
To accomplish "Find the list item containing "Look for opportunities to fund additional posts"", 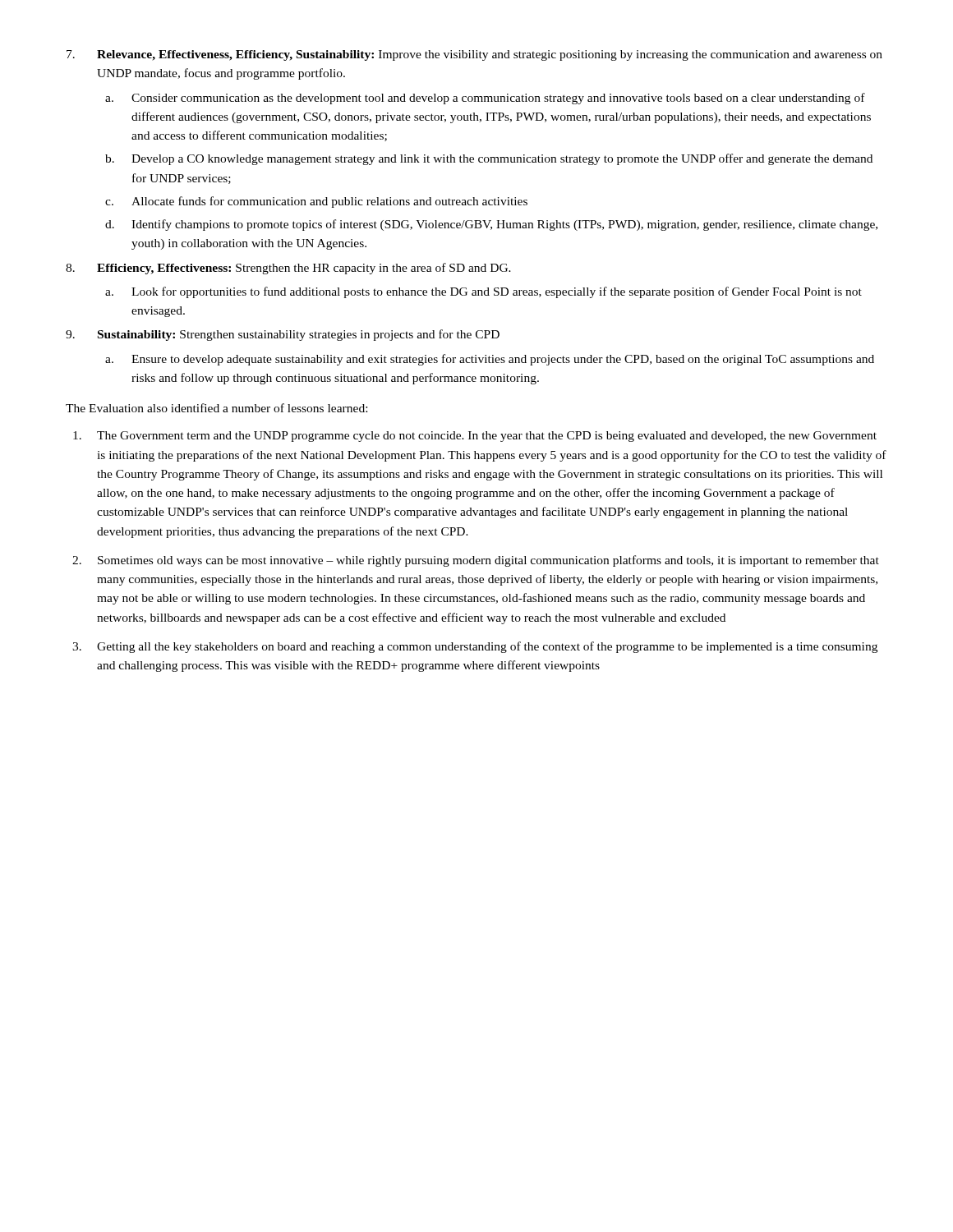I will (497, 300).
